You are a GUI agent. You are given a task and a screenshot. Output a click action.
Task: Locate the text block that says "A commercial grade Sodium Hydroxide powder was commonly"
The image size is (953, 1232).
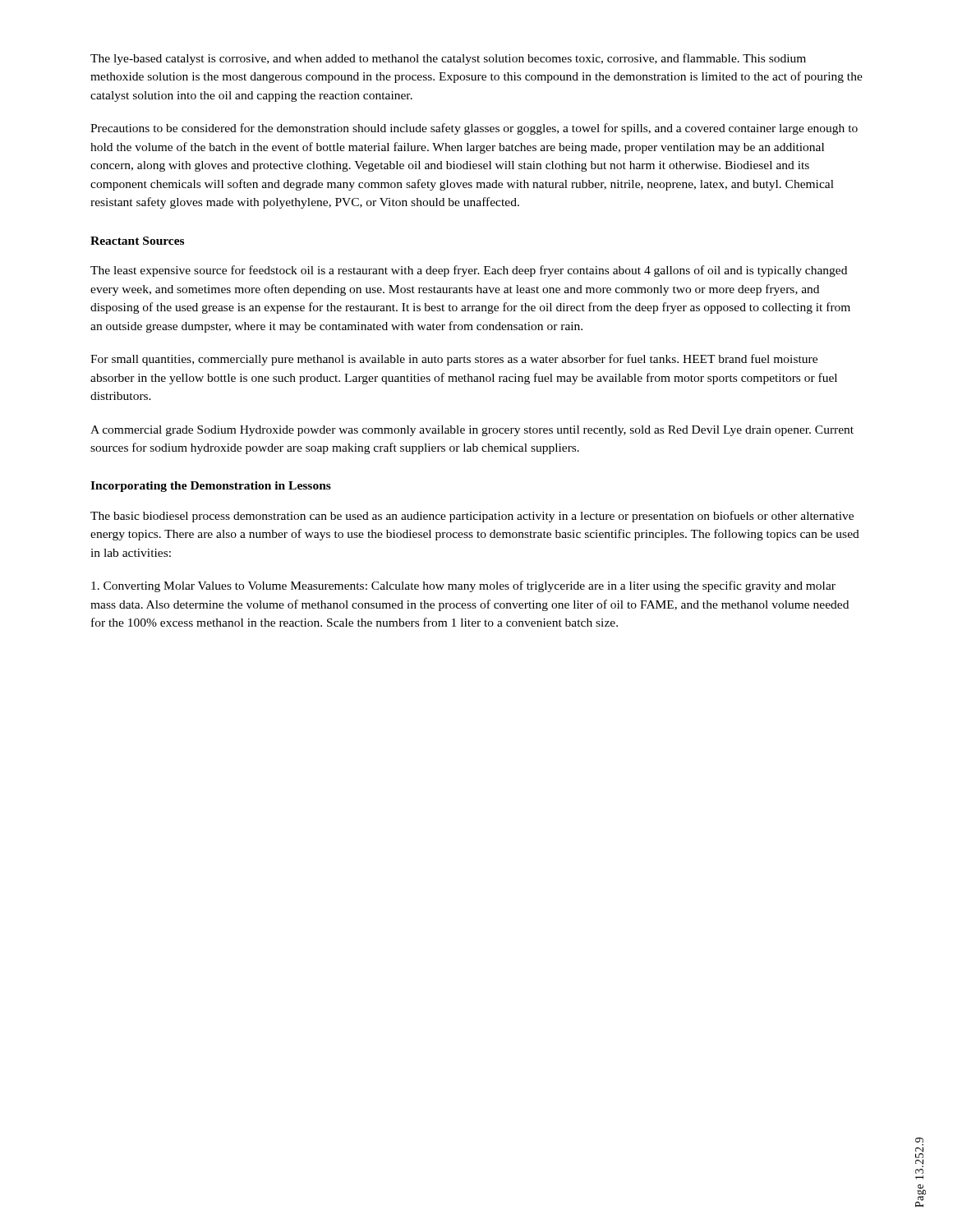(472, 438)
